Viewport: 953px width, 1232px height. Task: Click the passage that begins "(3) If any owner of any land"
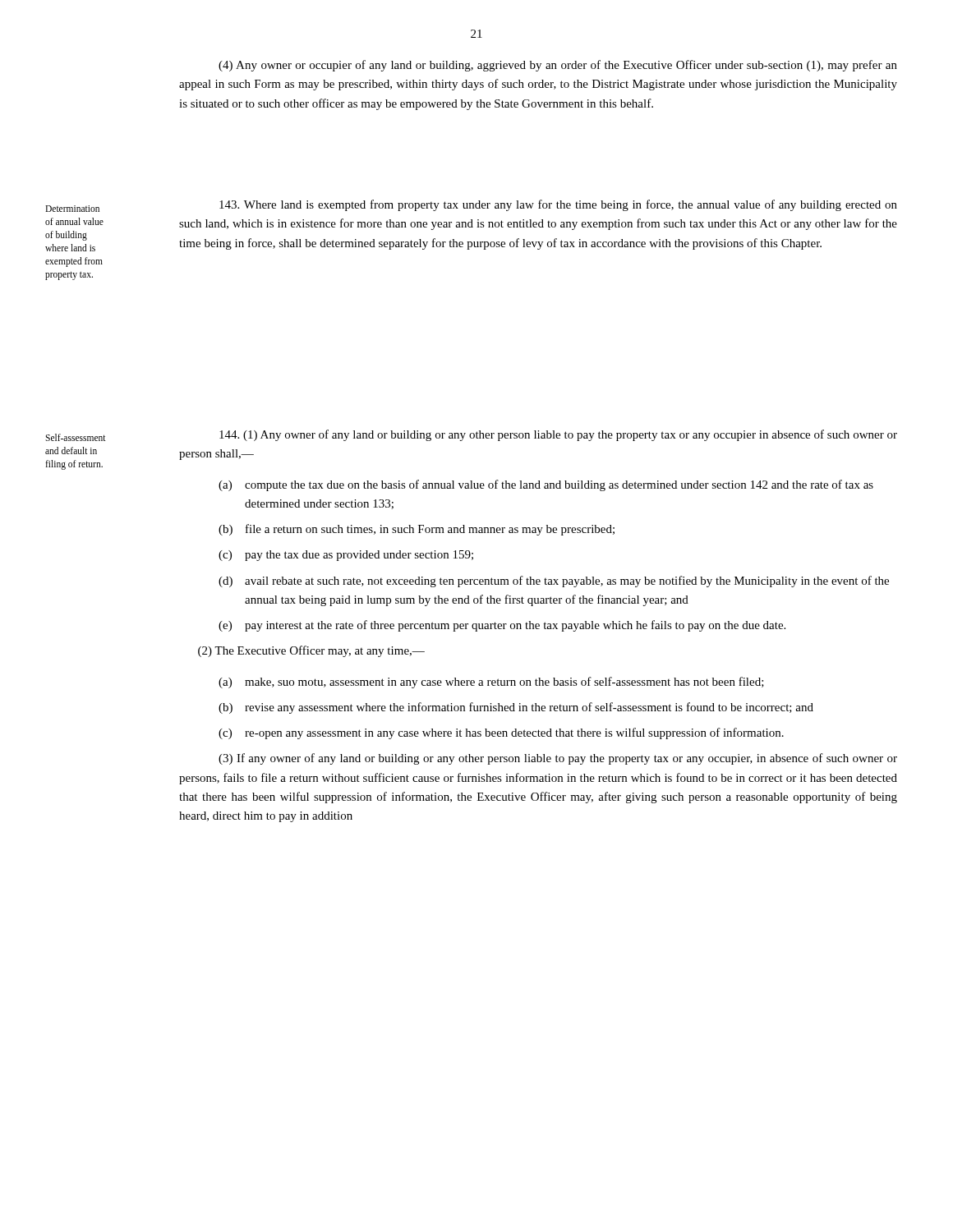tap(538, 787)
